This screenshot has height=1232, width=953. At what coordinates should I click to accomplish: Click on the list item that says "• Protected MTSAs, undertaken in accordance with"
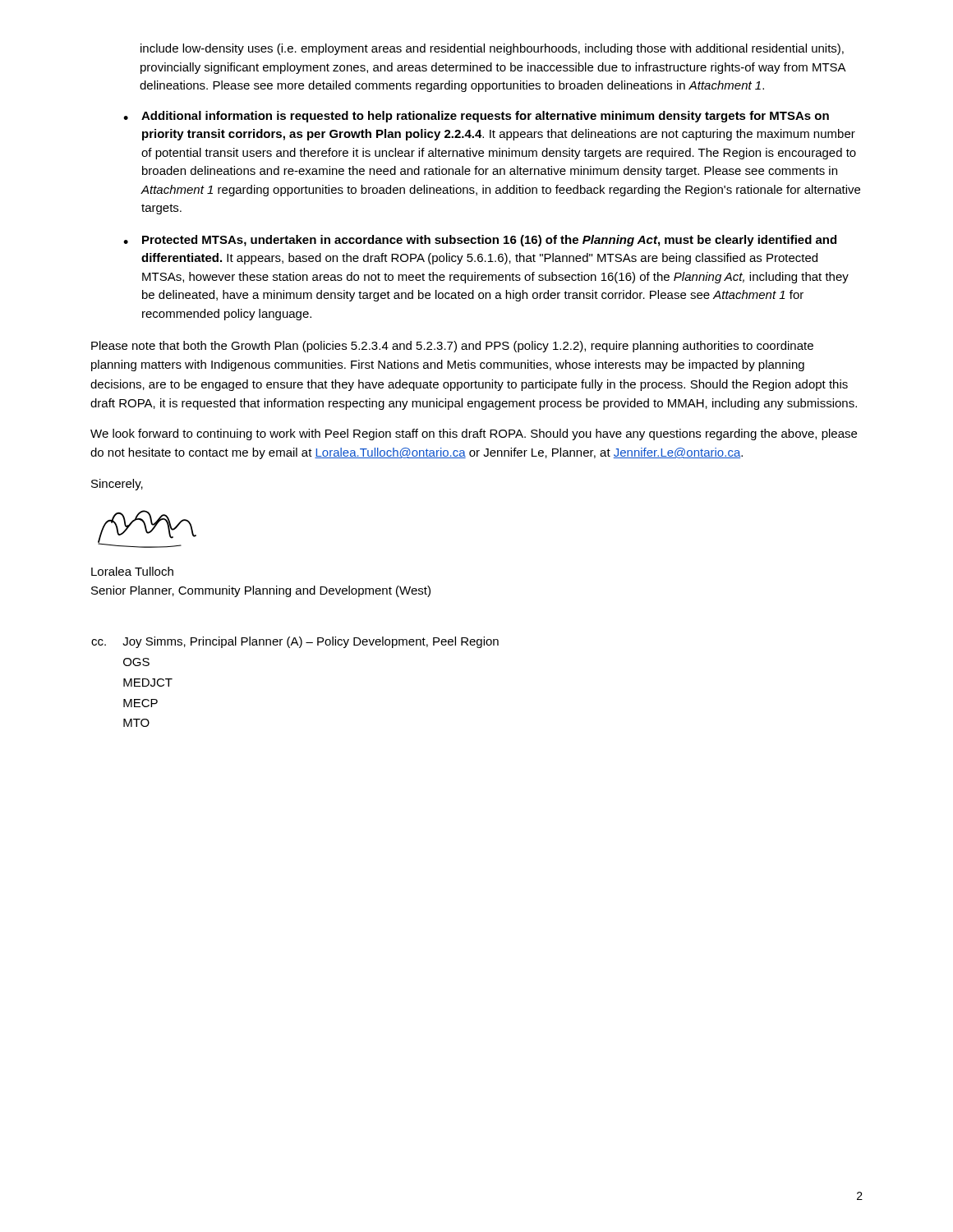coord(493,277)
